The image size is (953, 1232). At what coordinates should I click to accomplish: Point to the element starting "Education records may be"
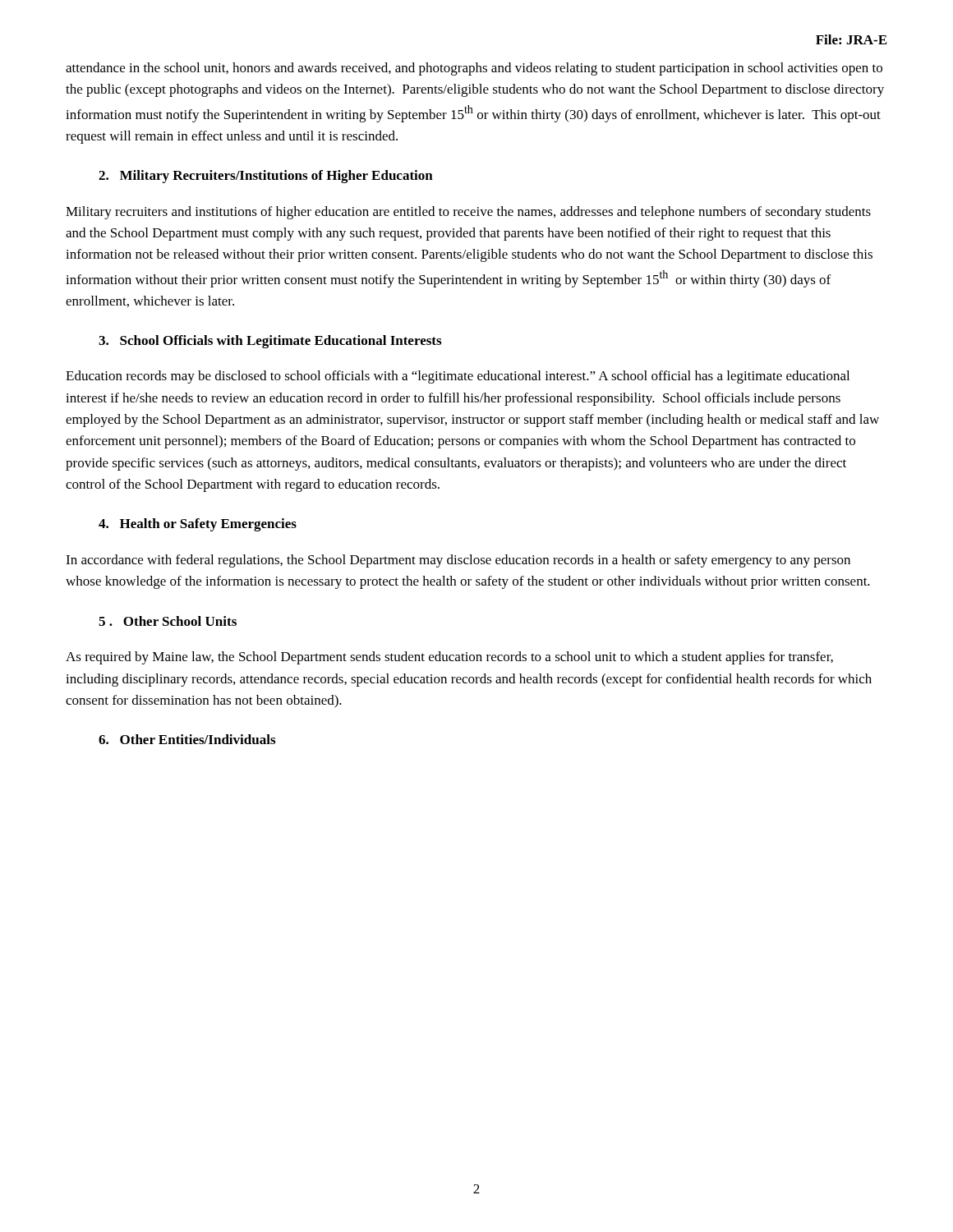pos(473,430)
